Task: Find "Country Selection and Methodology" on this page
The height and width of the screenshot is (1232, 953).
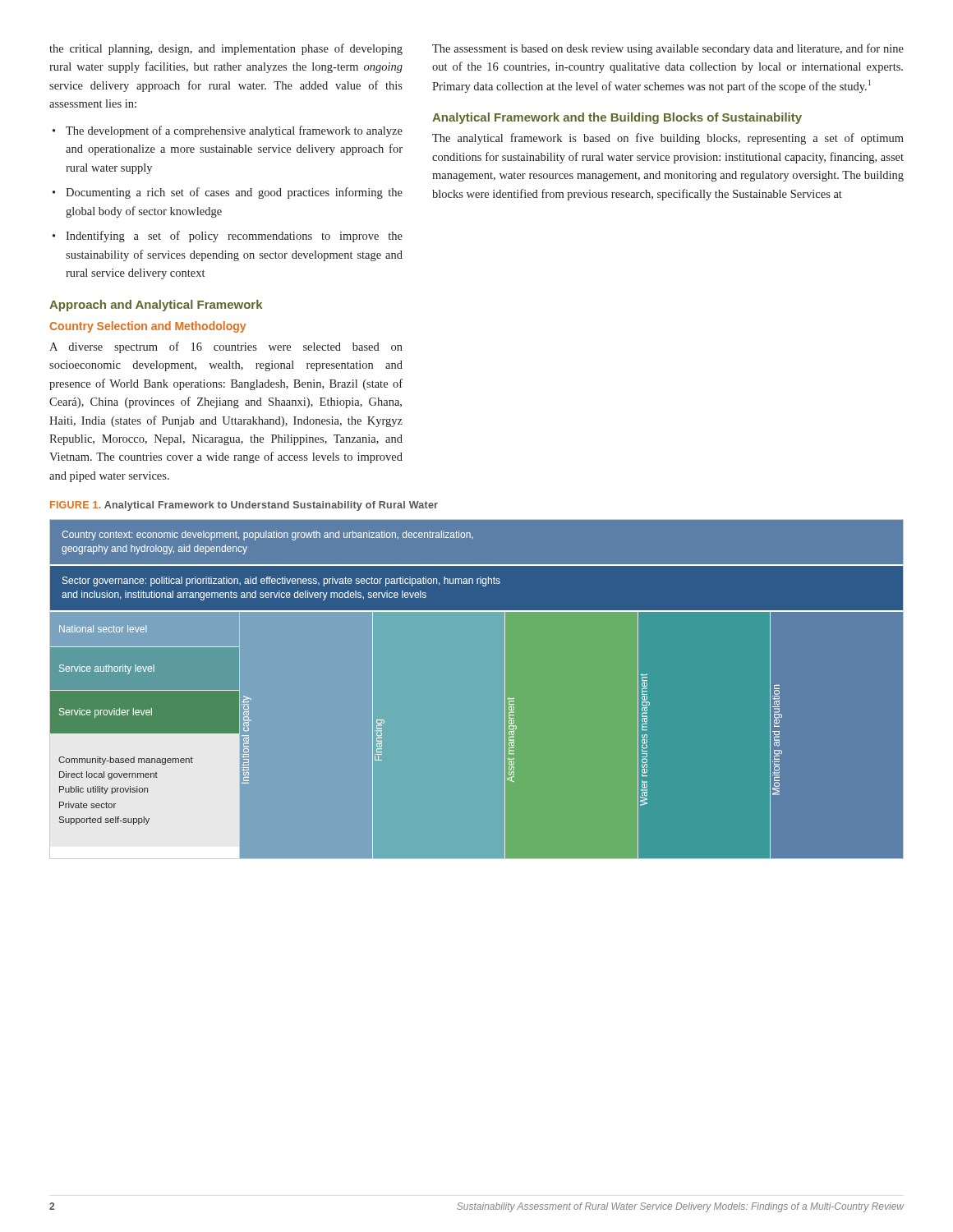Action: [x=148, y=326]
